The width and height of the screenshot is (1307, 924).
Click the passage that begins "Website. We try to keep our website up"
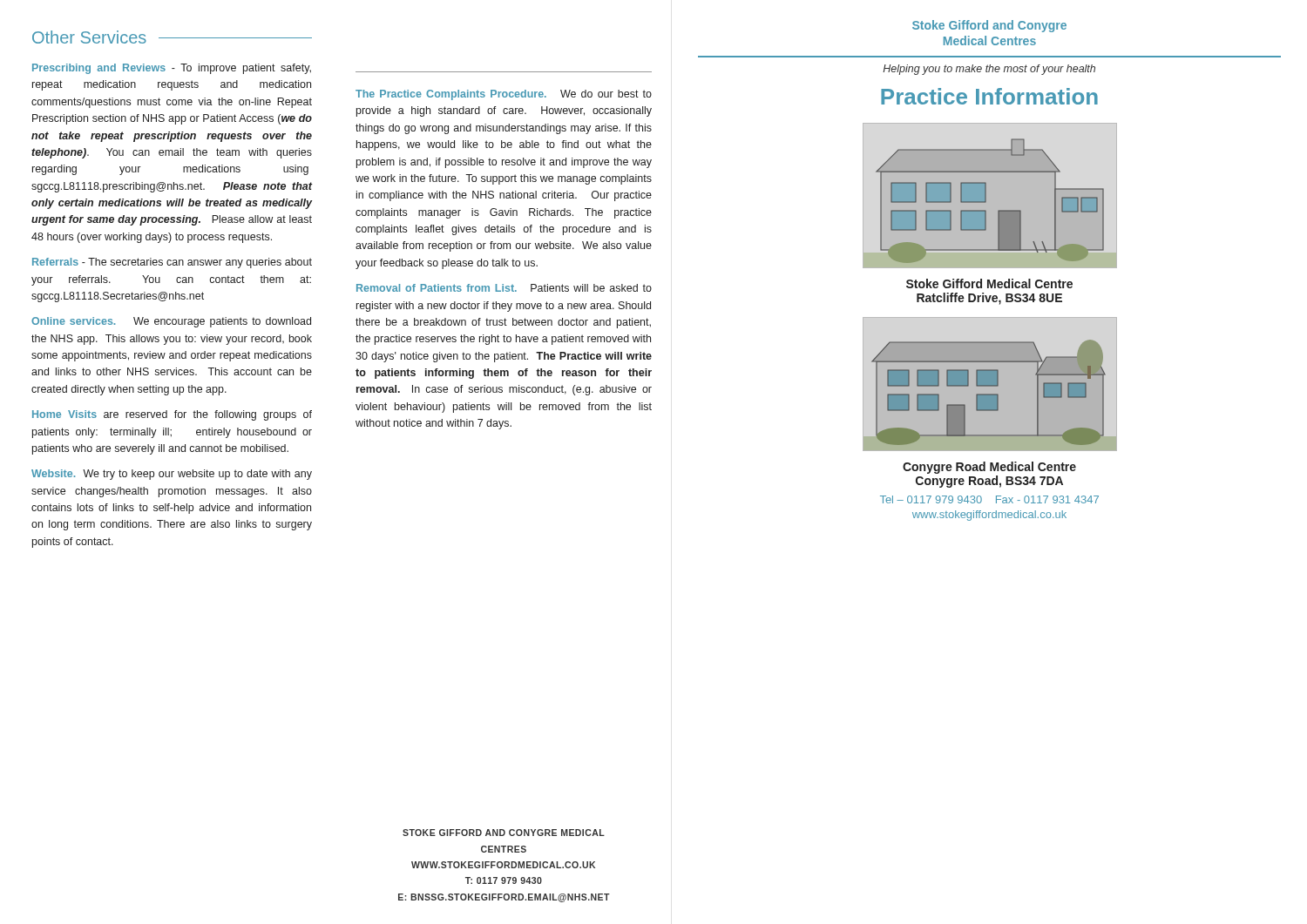coord(172,508)
